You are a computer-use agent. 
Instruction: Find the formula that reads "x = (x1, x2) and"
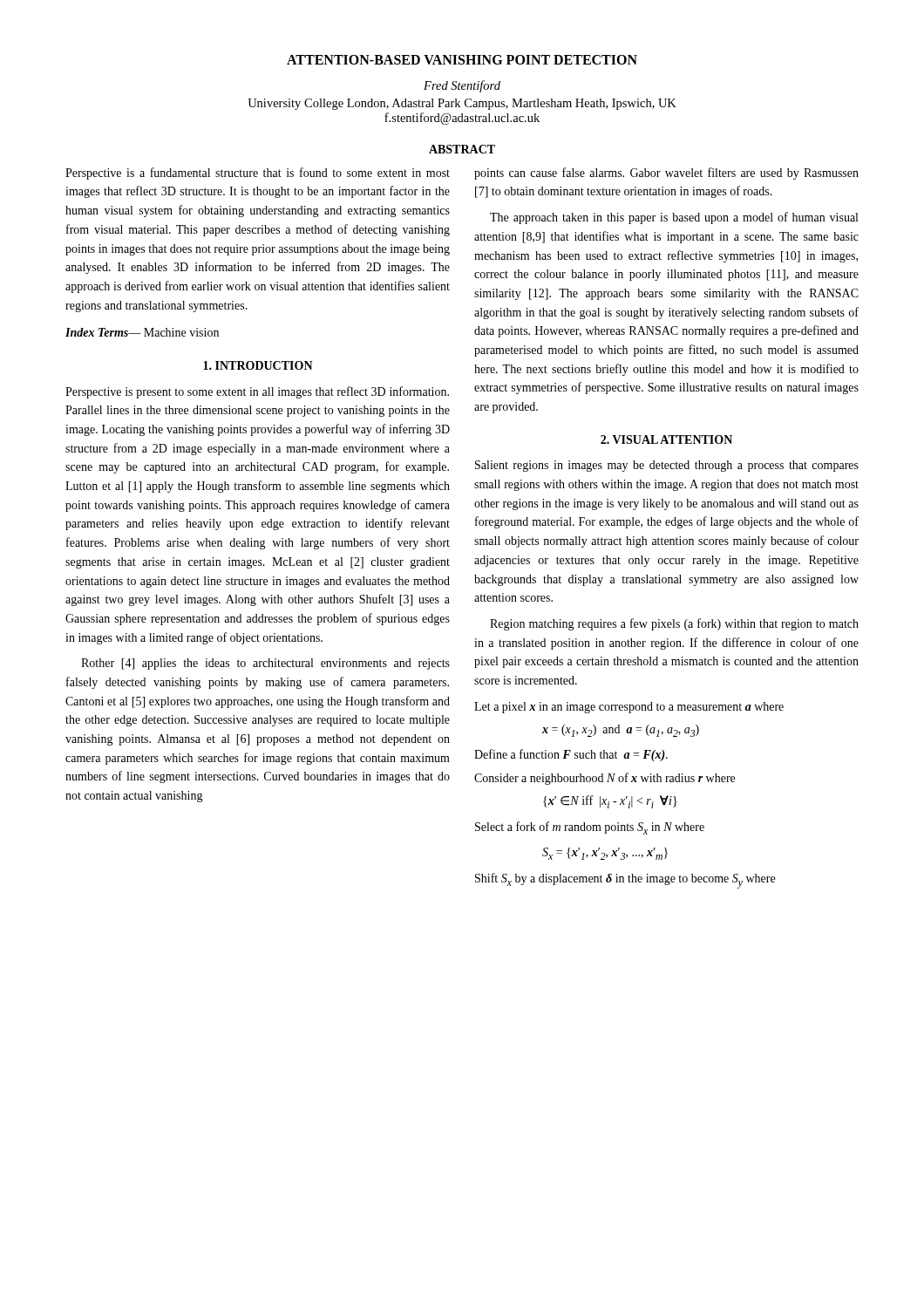621,731
